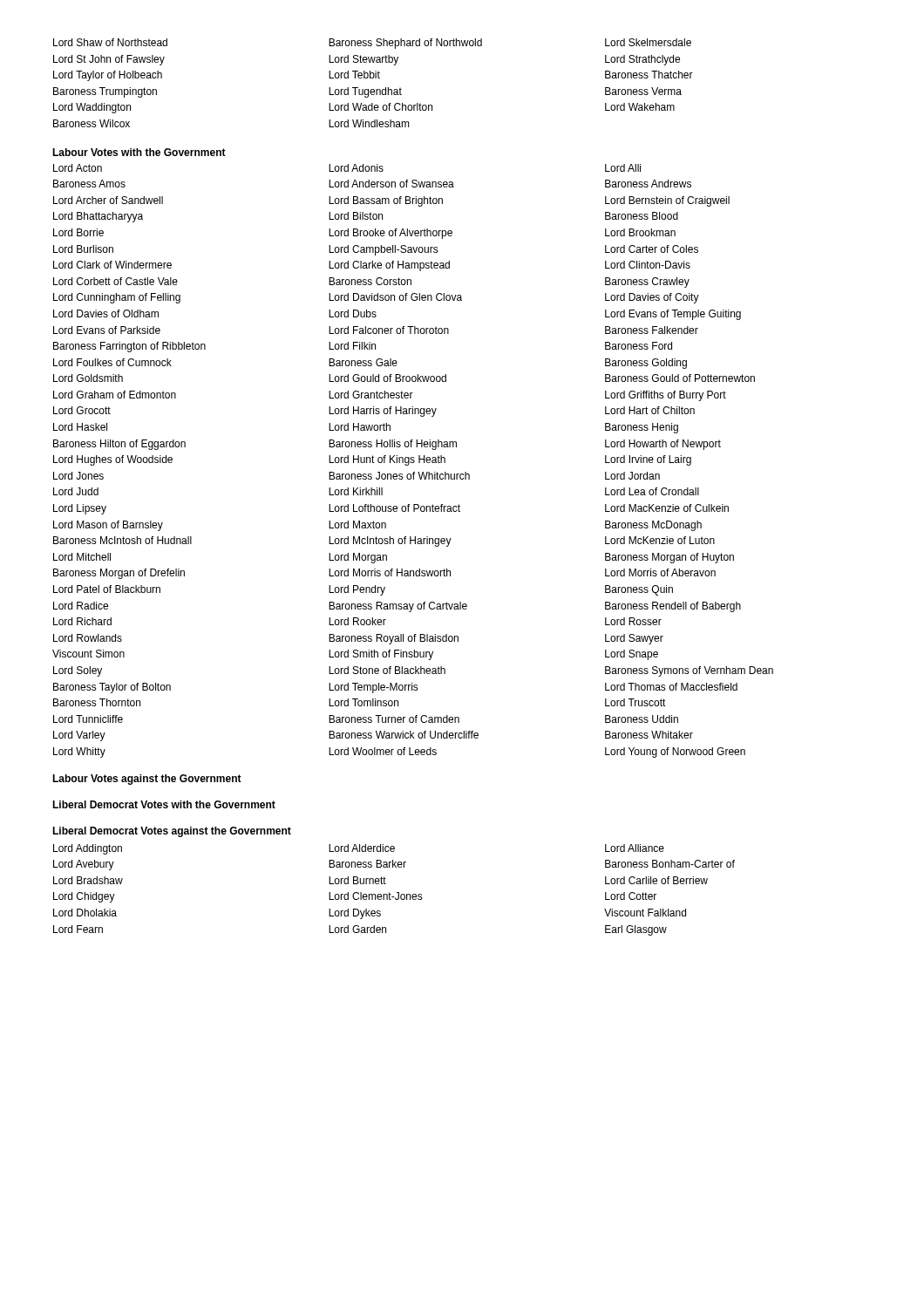The width and height of the screenshot is (924, 1308).
Task: Navigate to the passage starting "Lord Addington Lord Avebury Lord Bradshaw Lord Chidgey"
Action: coord(359,849)
